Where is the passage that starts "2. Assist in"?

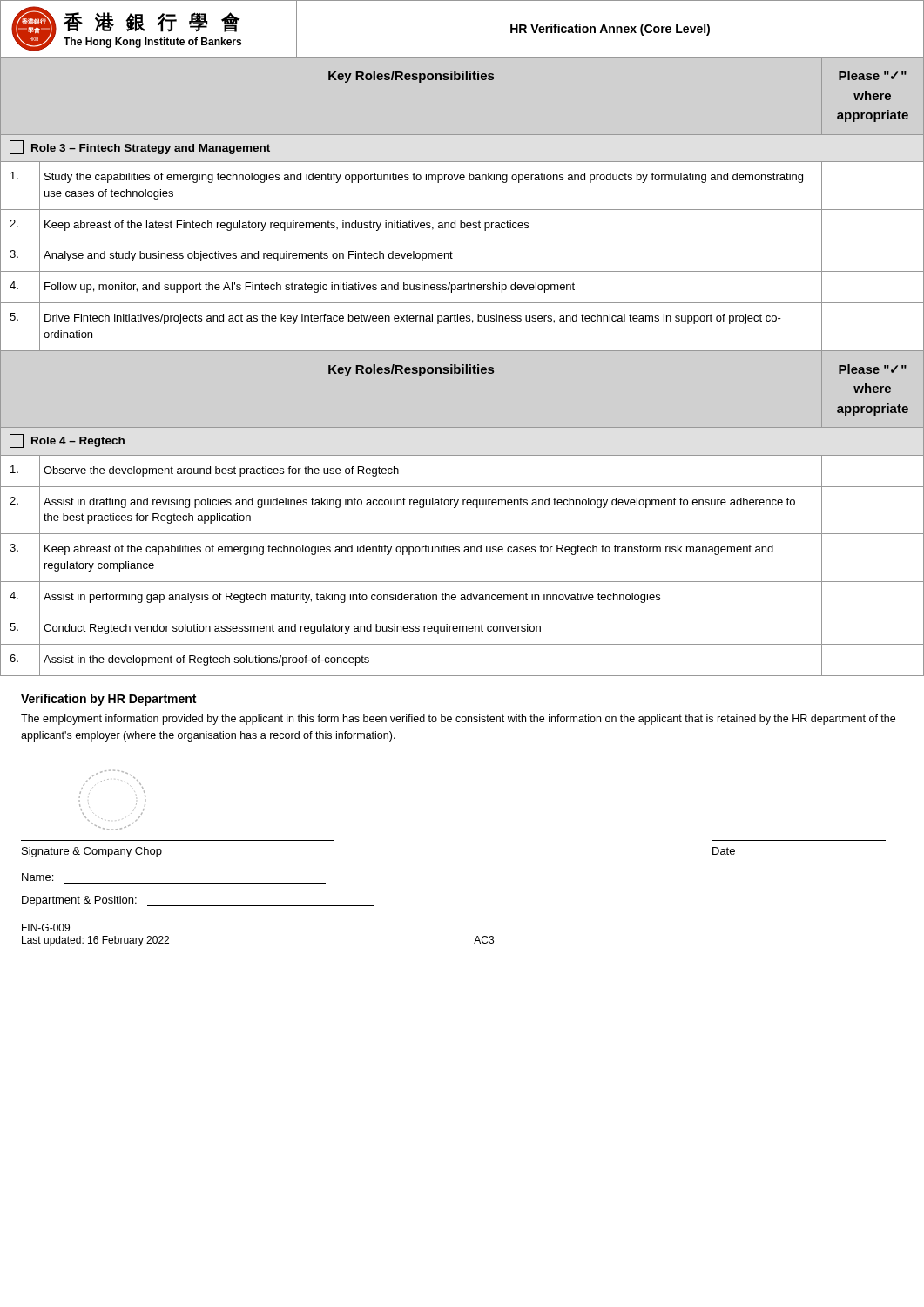click(462, 510)
